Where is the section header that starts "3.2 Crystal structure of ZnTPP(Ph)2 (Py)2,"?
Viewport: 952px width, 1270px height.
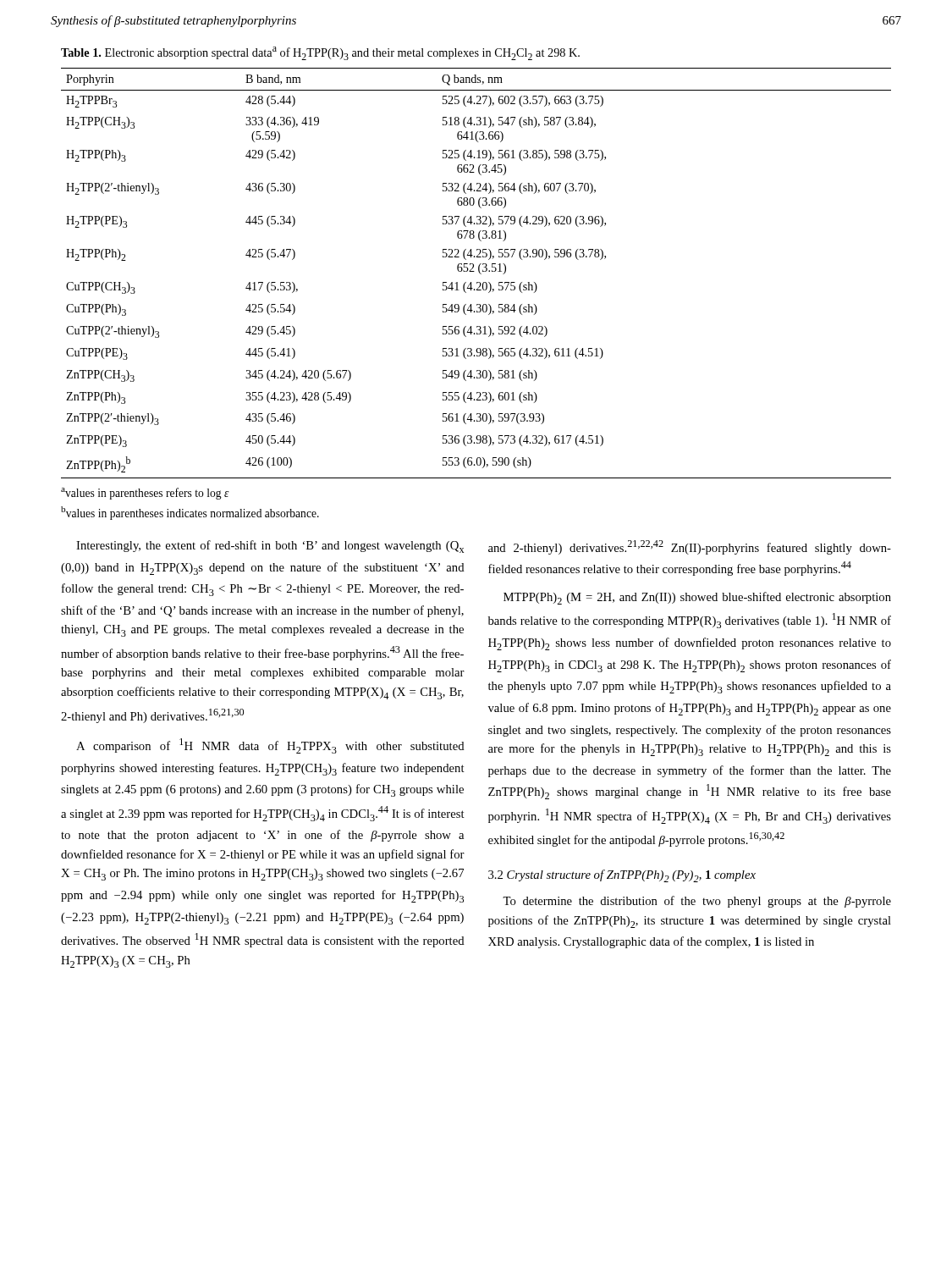coord(622,876)
